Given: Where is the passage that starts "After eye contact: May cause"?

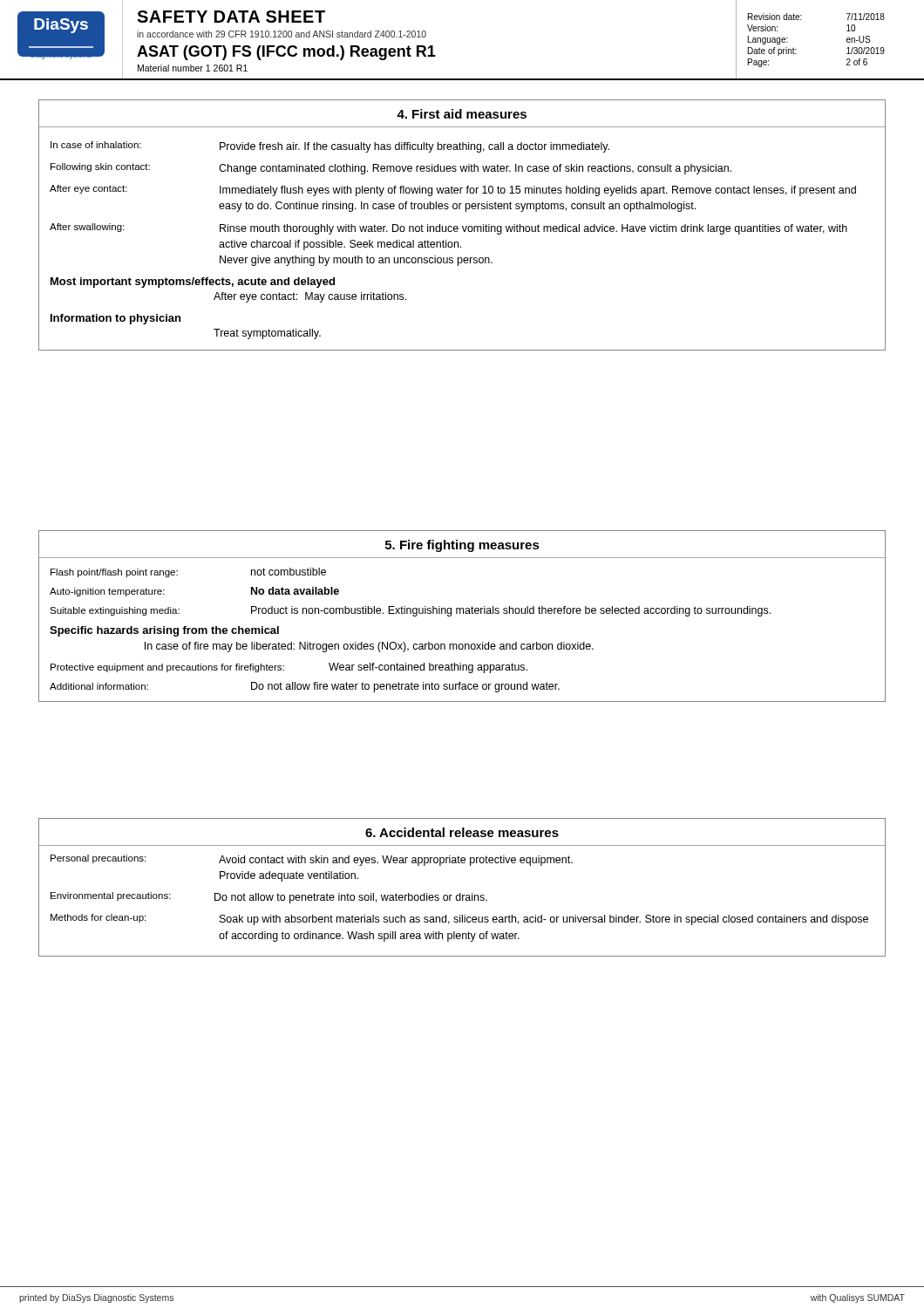Looking at the screenshot, I should 310,296.
